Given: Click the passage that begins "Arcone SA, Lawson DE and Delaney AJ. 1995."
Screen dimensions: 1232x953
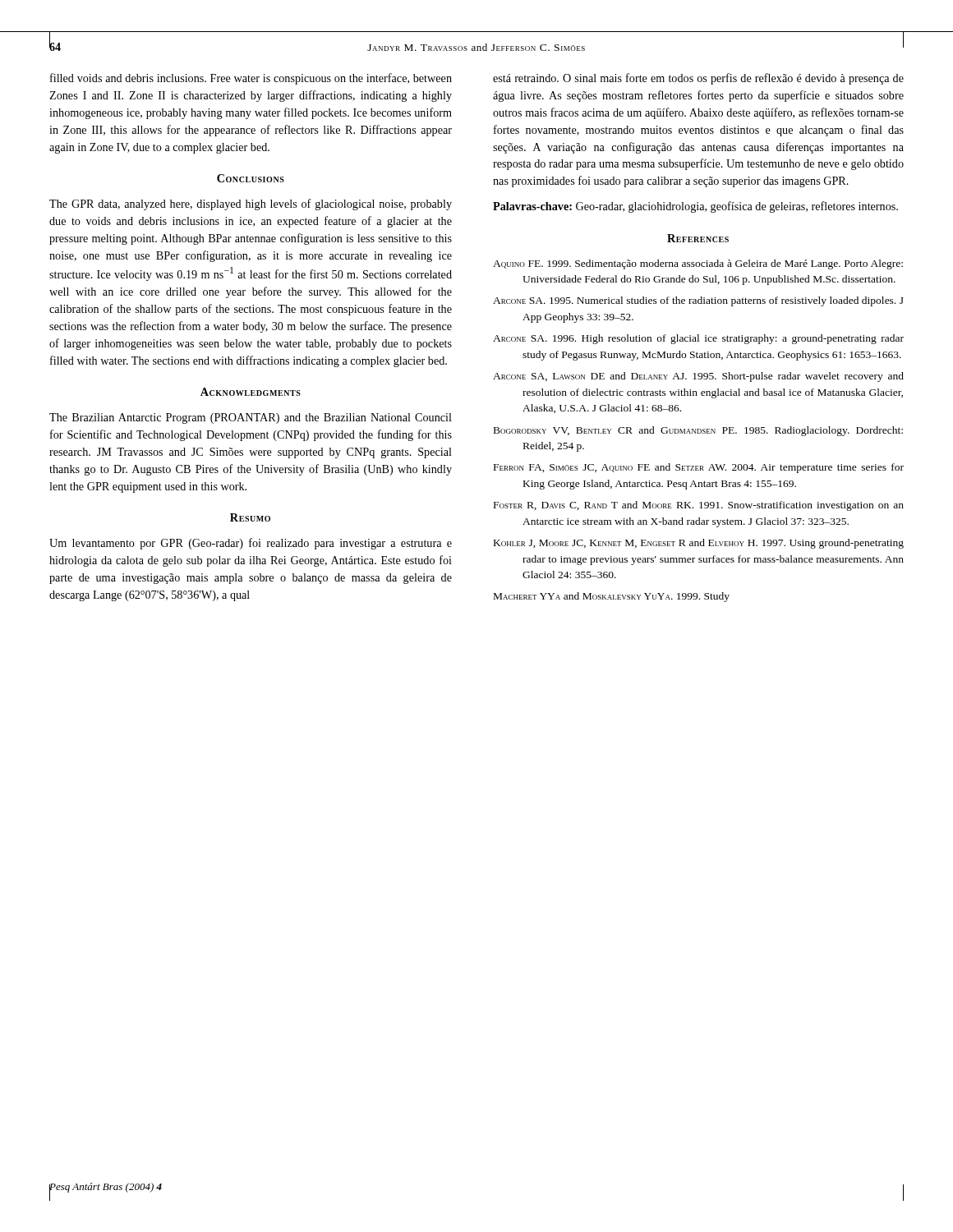Looking at the screenshot, I should click(698, 392).
